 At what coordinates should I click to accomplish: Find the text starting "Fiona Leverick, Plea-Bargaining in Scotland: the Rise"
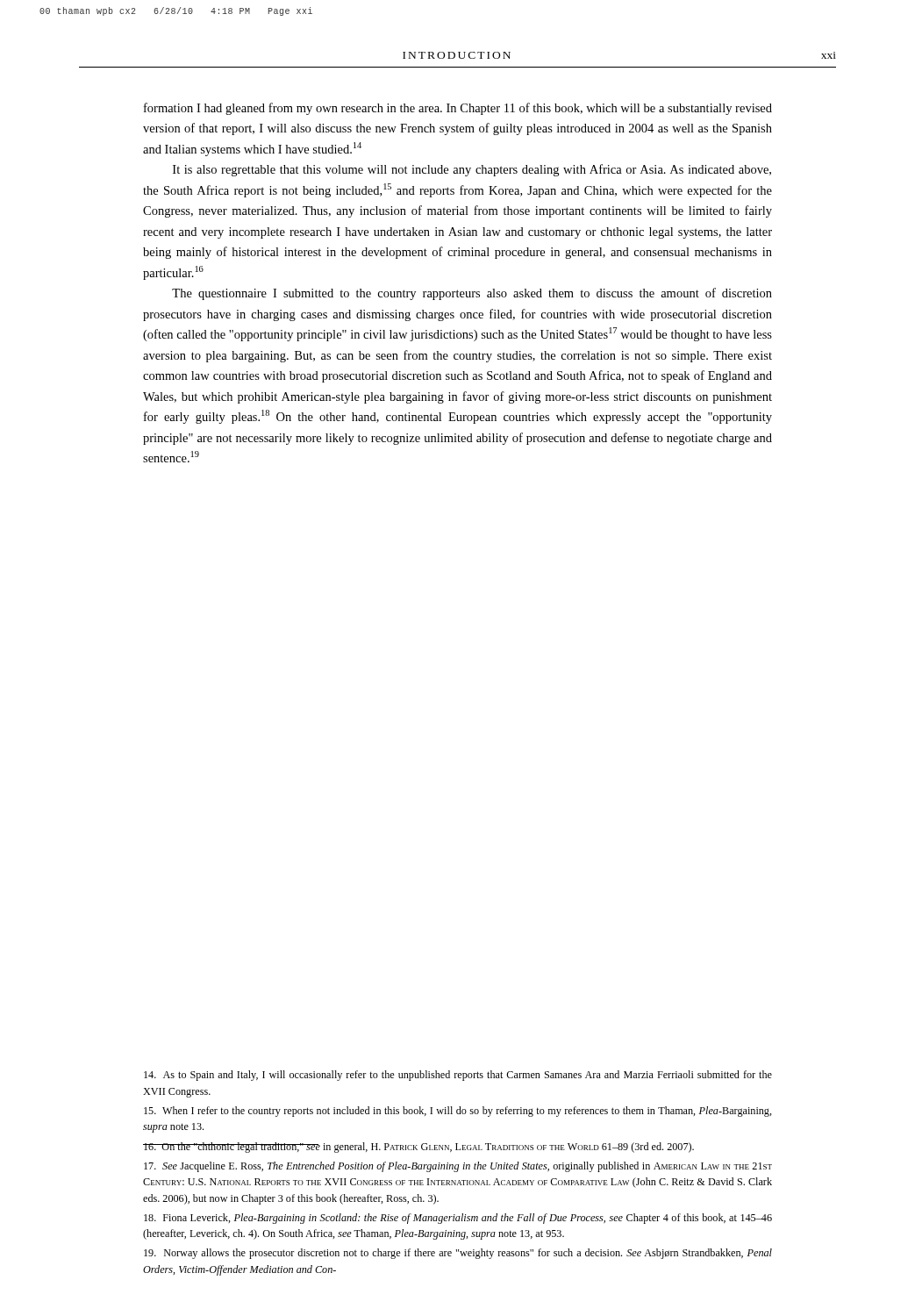point(458,1226)
